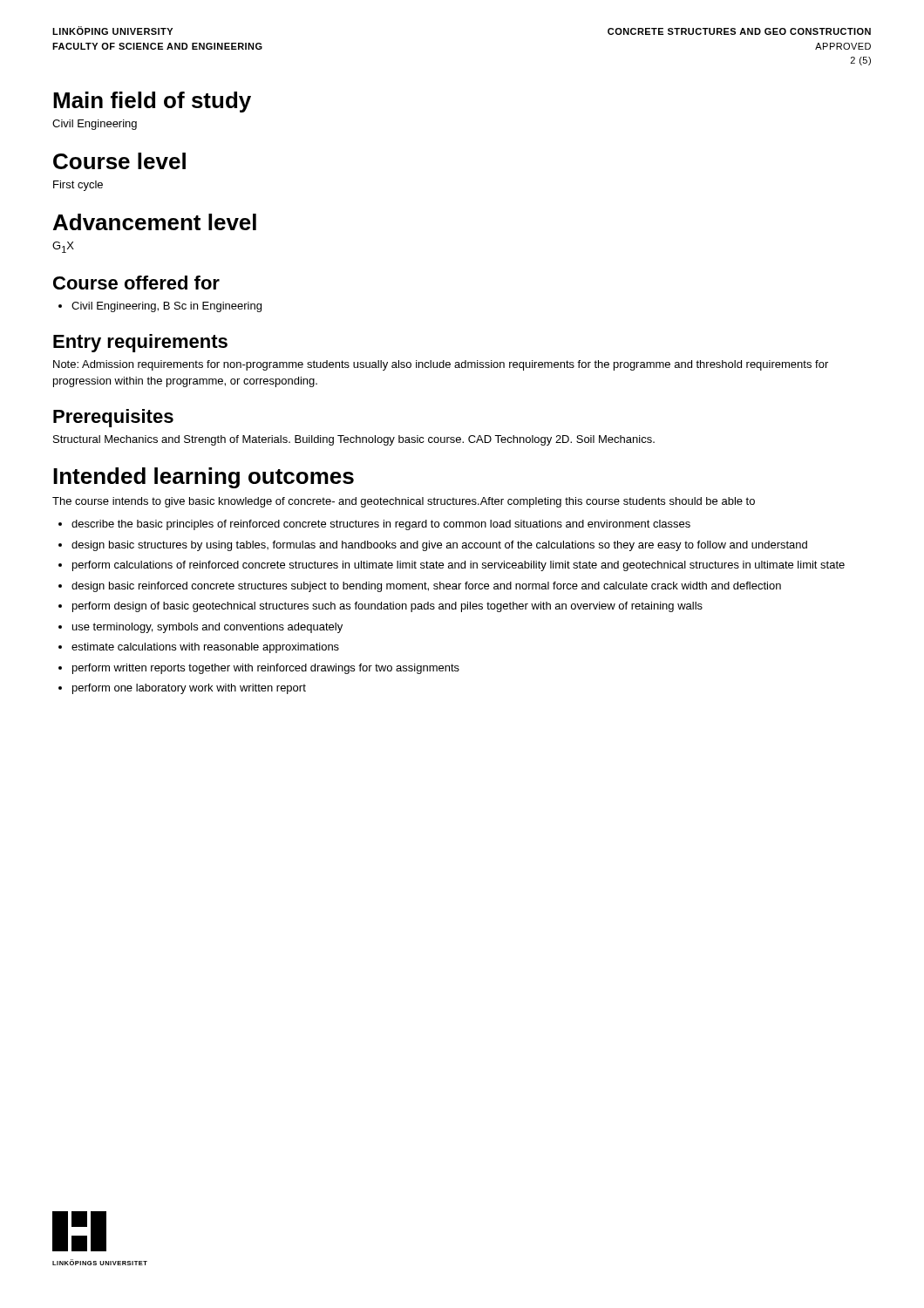Screen dimensions: 1308x924
Task: Locate the list item that says "use terminology, symbols and conventions"
Action: click(x=207, y=626)
